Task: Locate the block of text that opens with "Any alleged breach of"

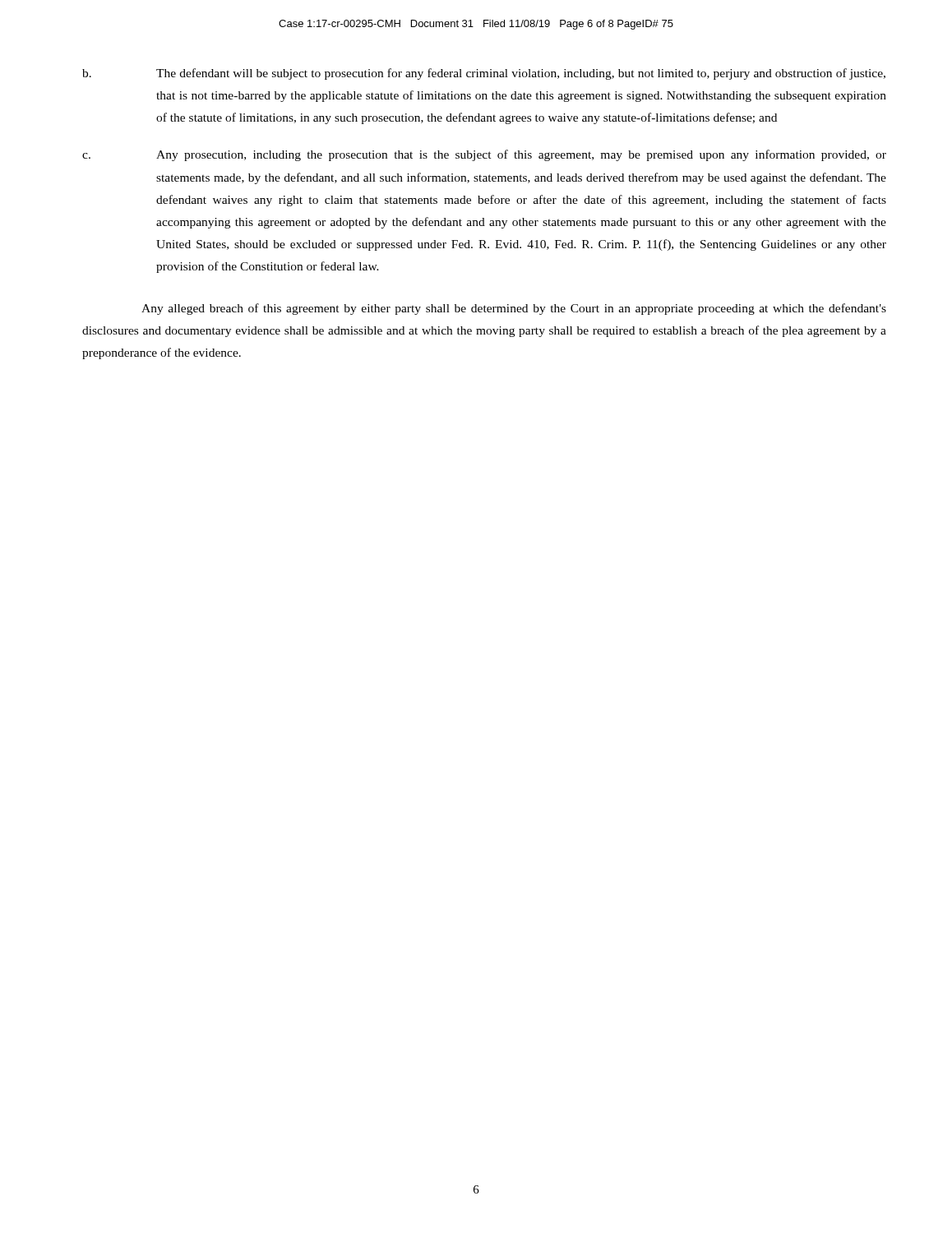Action: point(484,330)
